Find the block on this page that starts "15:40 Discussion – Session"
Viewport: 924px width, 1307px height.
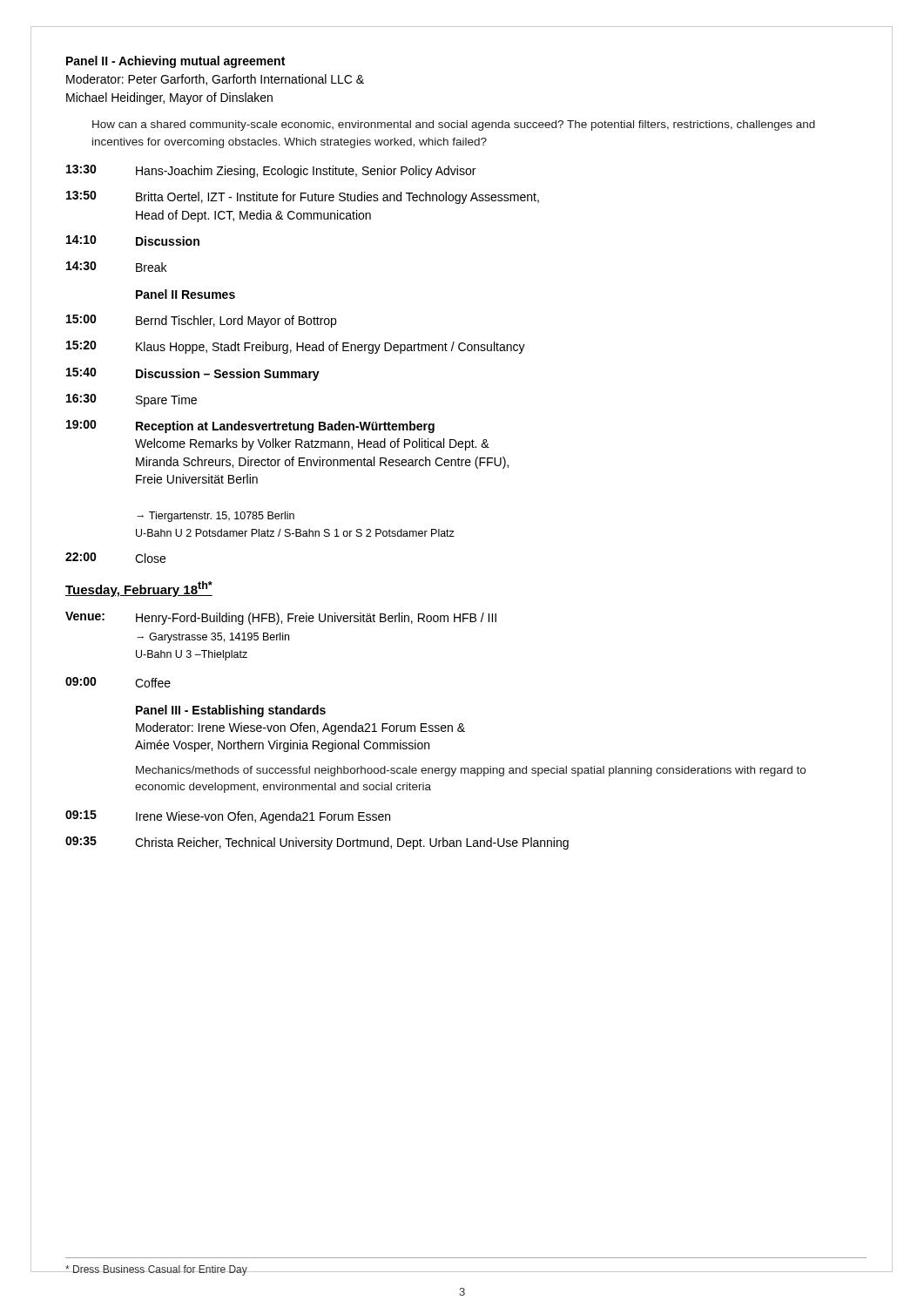click(193, 374)
